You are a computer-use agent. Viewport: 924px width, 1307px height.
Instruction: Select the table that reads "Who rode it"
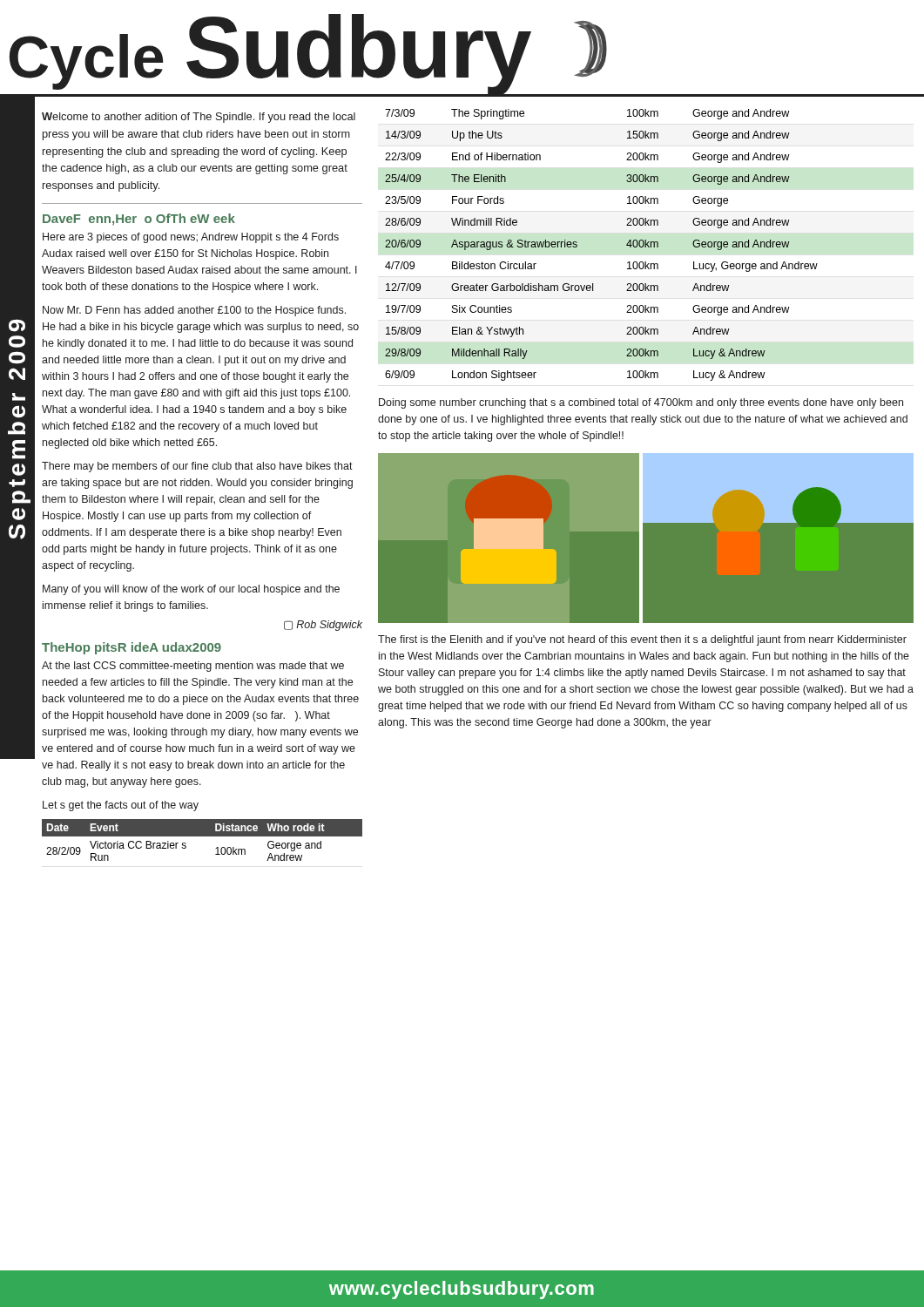(x=202, y=843)
